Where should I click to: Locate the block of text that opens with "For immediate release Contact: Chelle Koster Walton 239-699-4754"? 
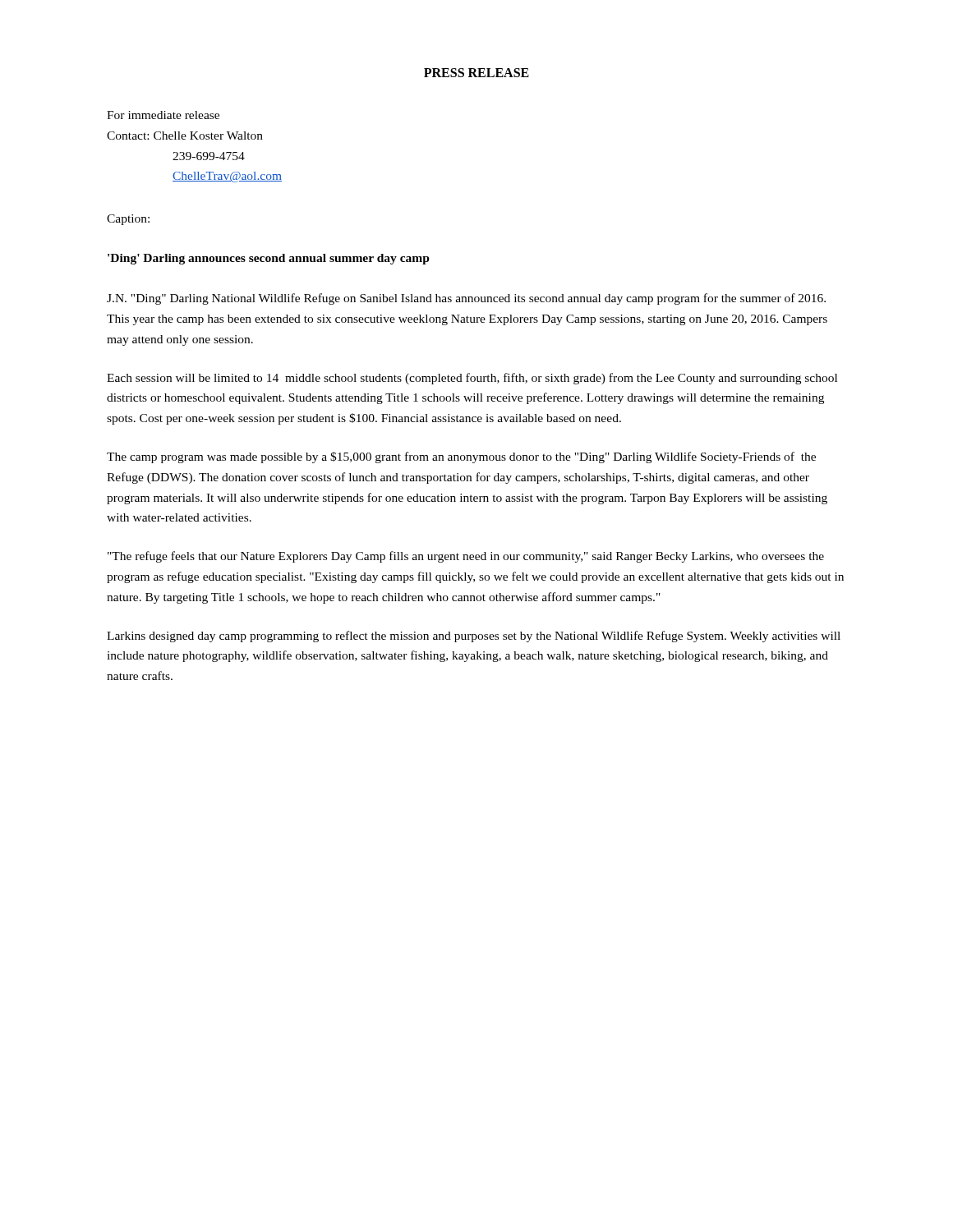[194, 145]
